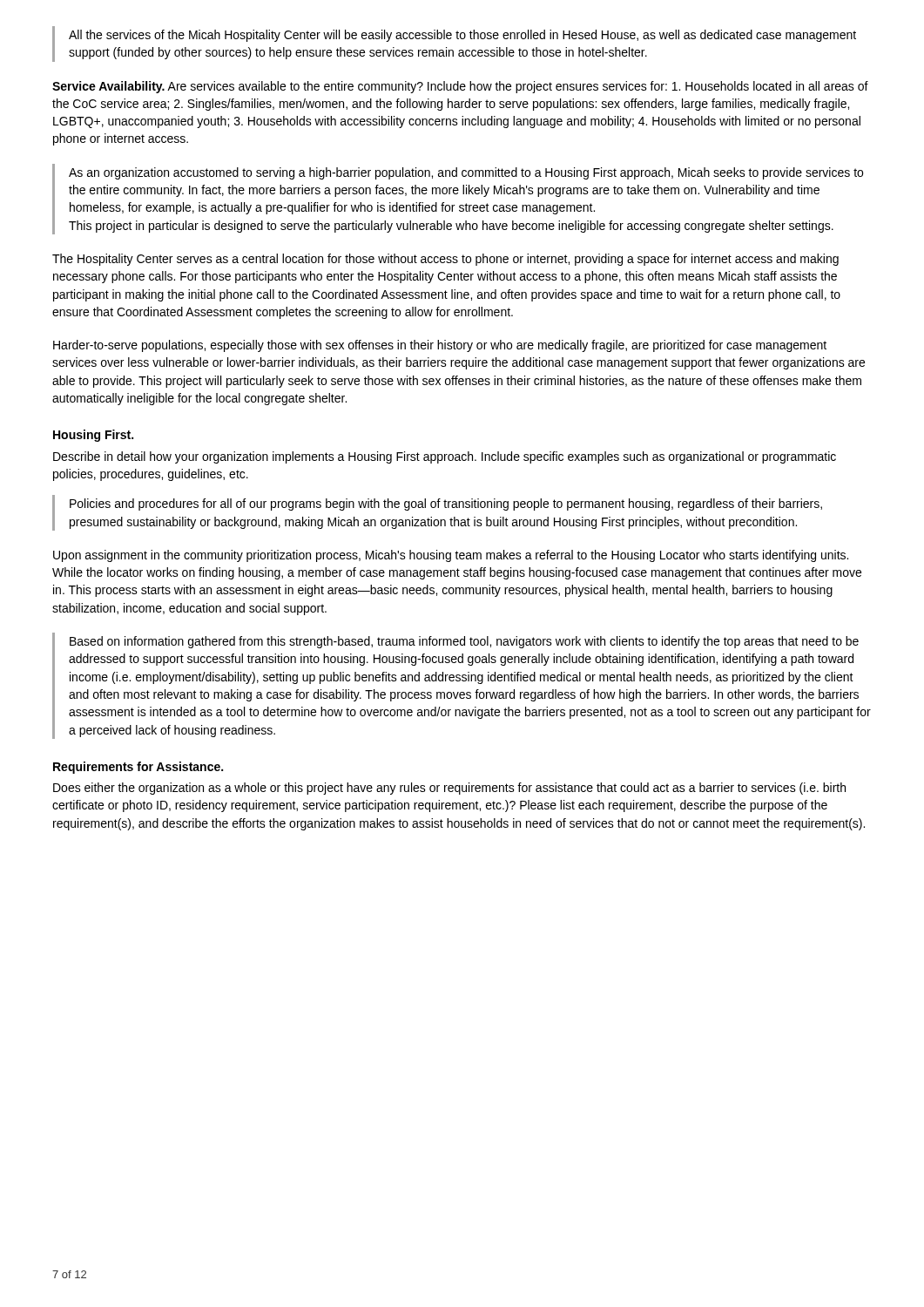Point to the block starting "The Hospitality Center serves as a central location"
This screenshot has width=924, height=1307.
pyautogui.click(x=446, y=285)
